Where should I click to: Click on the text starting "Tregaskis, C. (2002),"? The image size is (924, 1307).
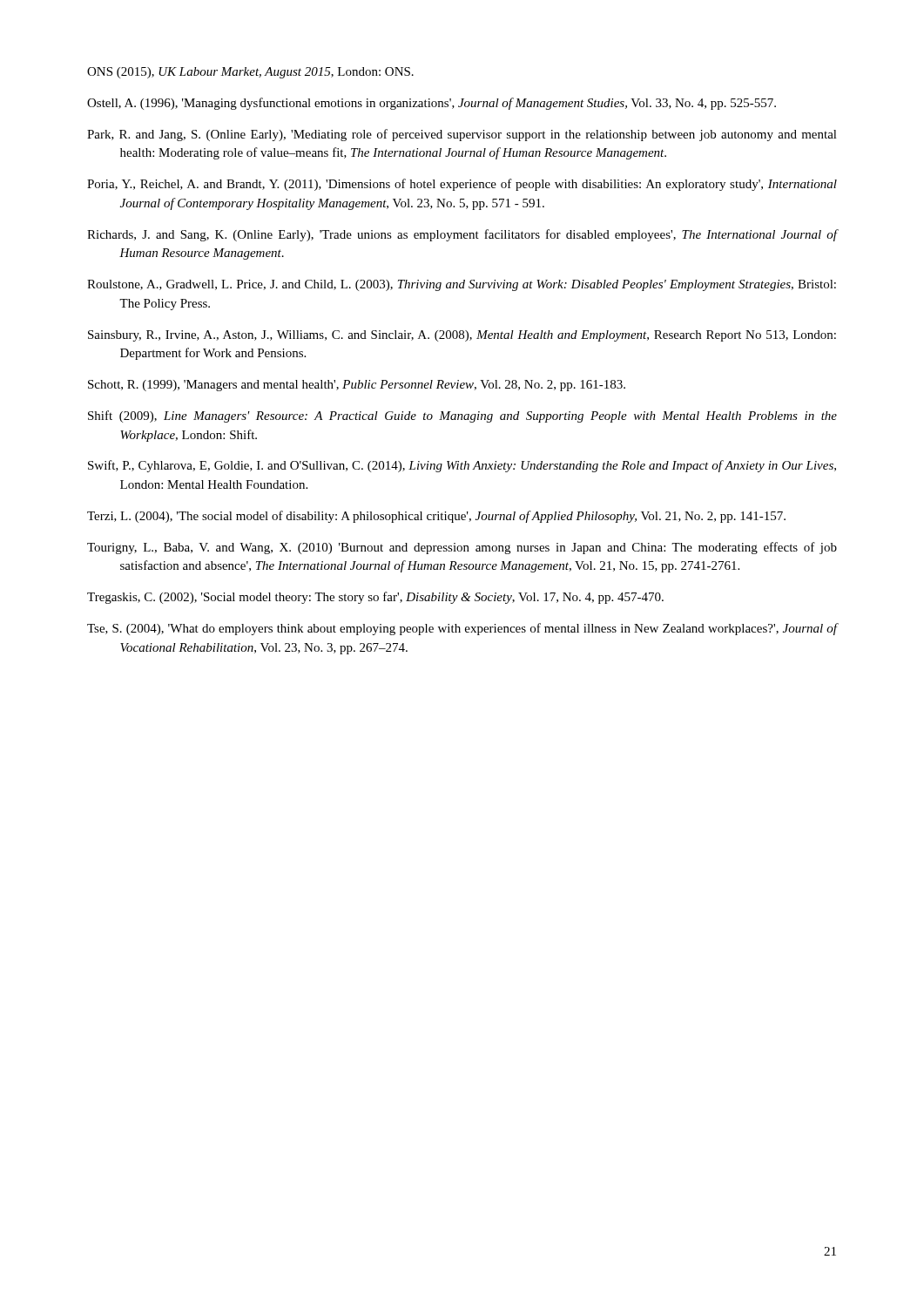(x=376, y=597)
